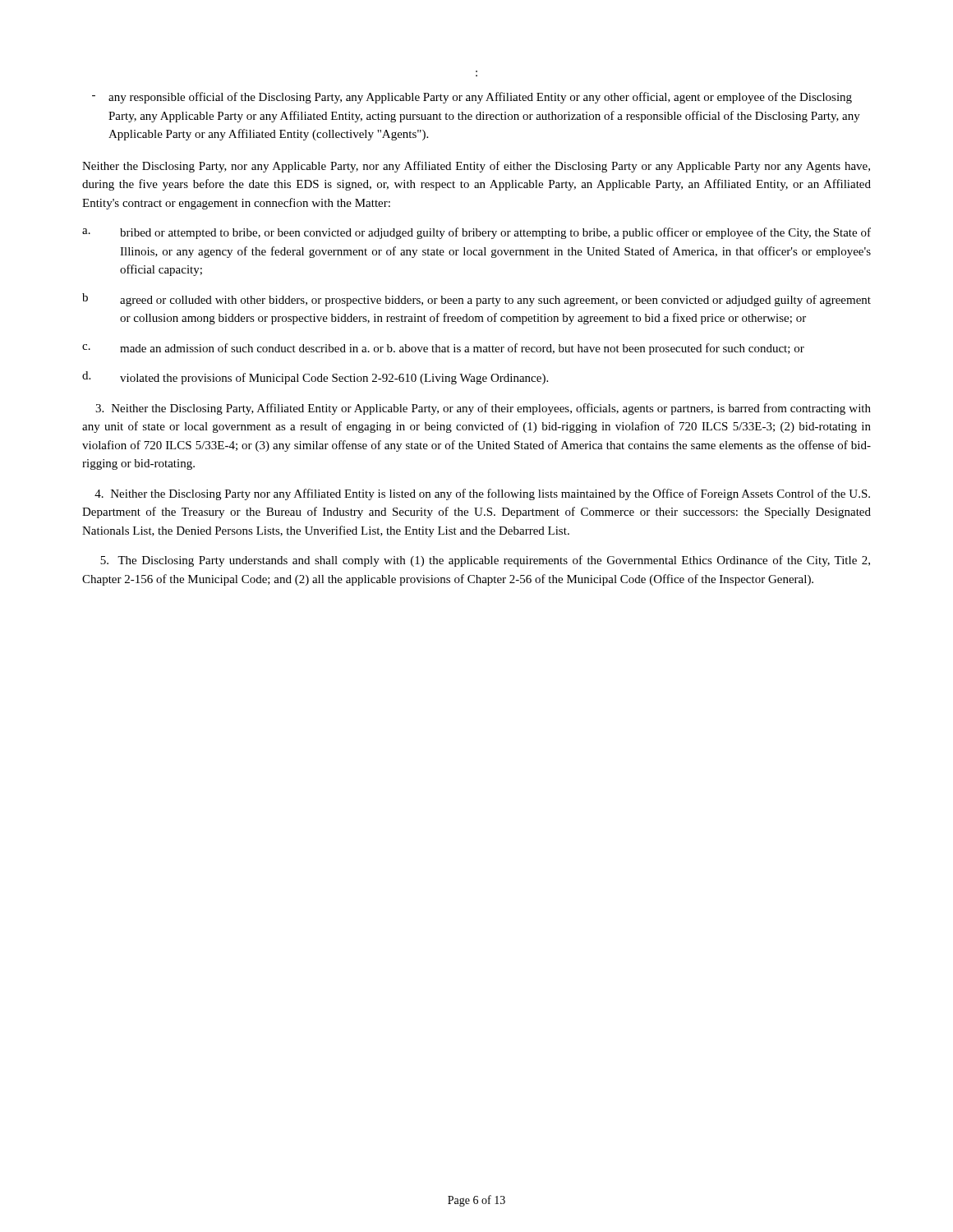Find the text block starting "a. bribed or attempted to bribe,"
Image resolution: width=953 pixels, height=1232 pixels.
pos(476,251)
